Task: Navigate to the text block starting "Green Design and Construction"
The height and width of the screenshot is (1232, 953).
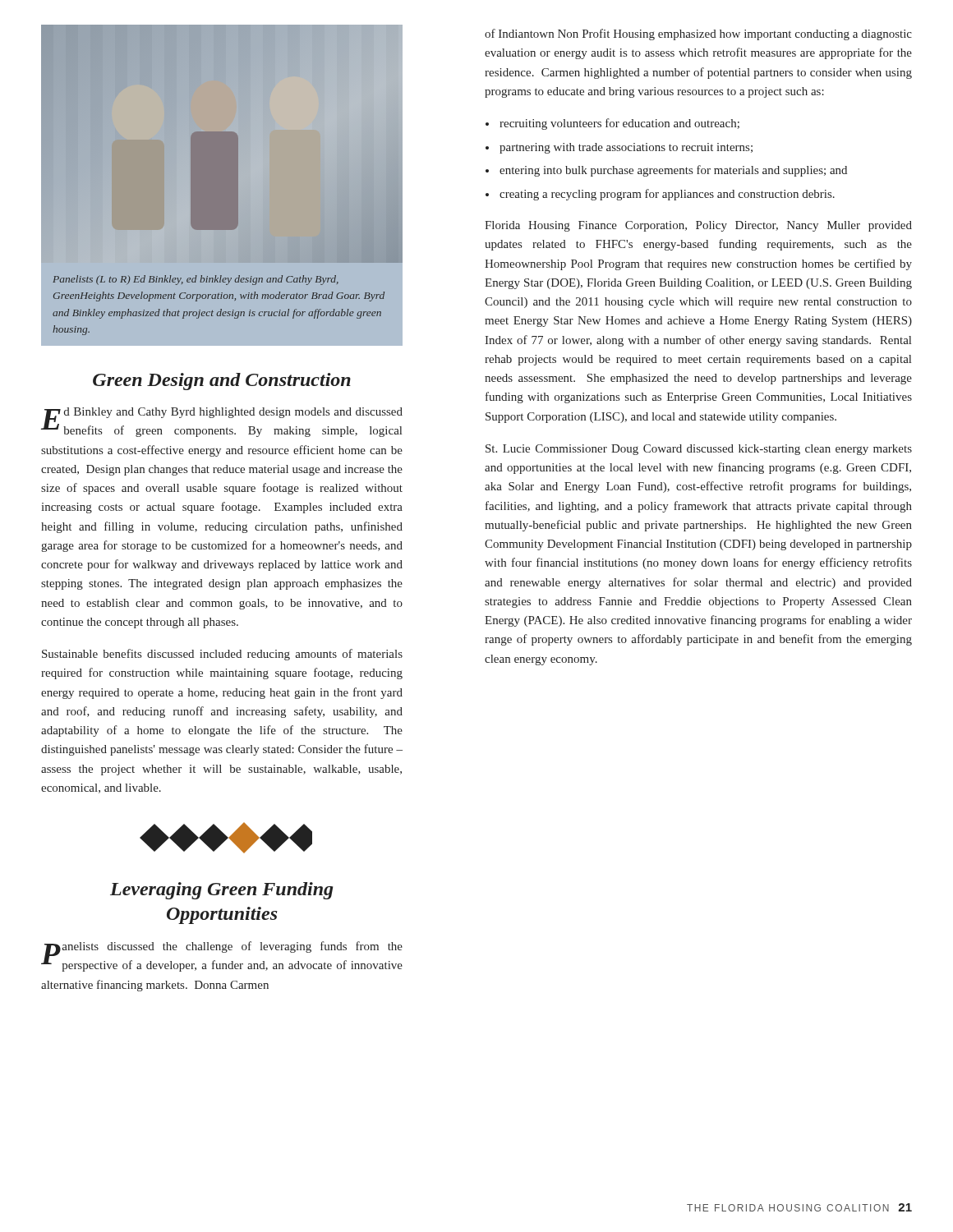Action: pyautogui.click(x=222, y=379)
